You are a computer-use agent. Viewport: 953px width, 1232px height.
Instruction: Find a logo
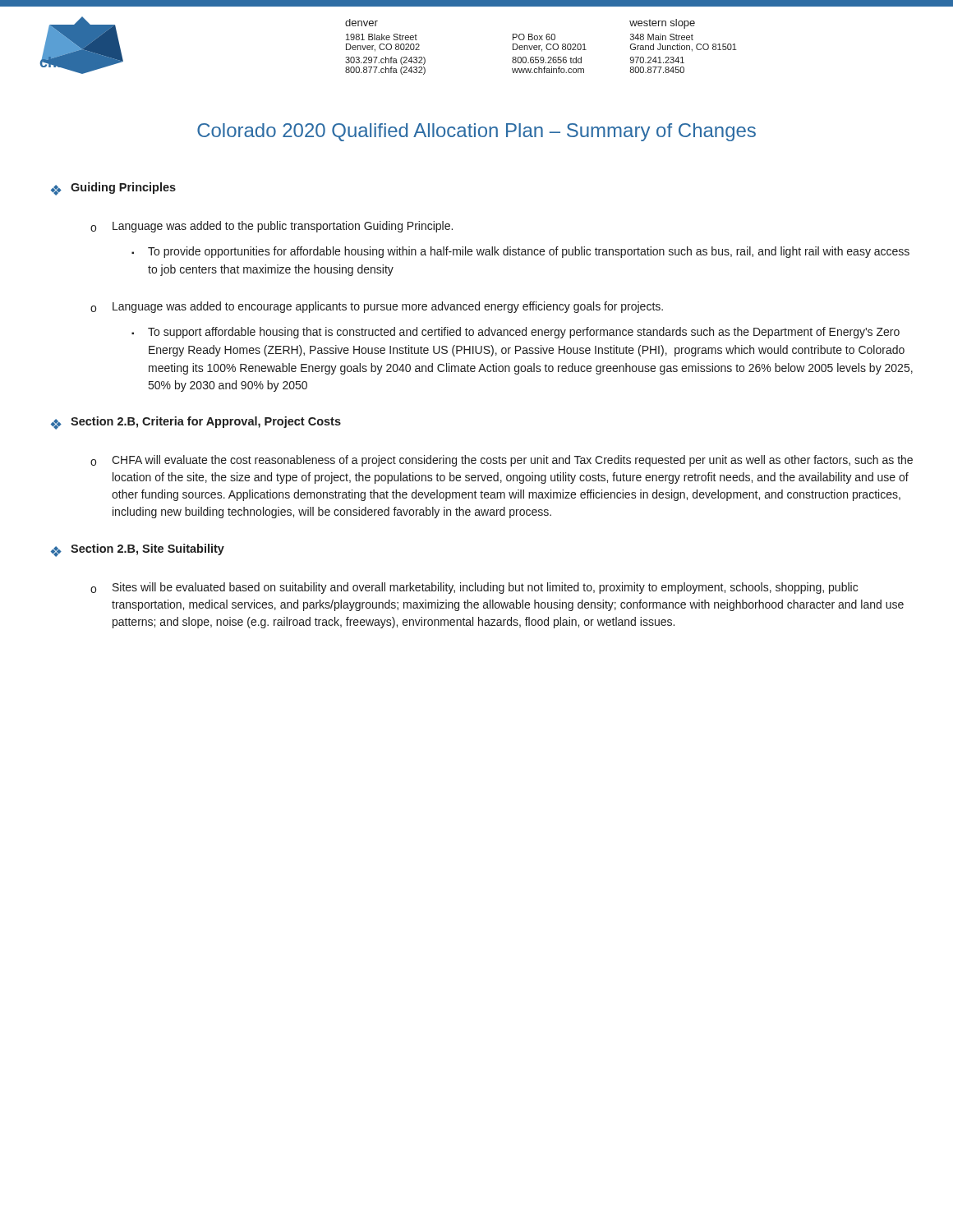tap(86, 46)
